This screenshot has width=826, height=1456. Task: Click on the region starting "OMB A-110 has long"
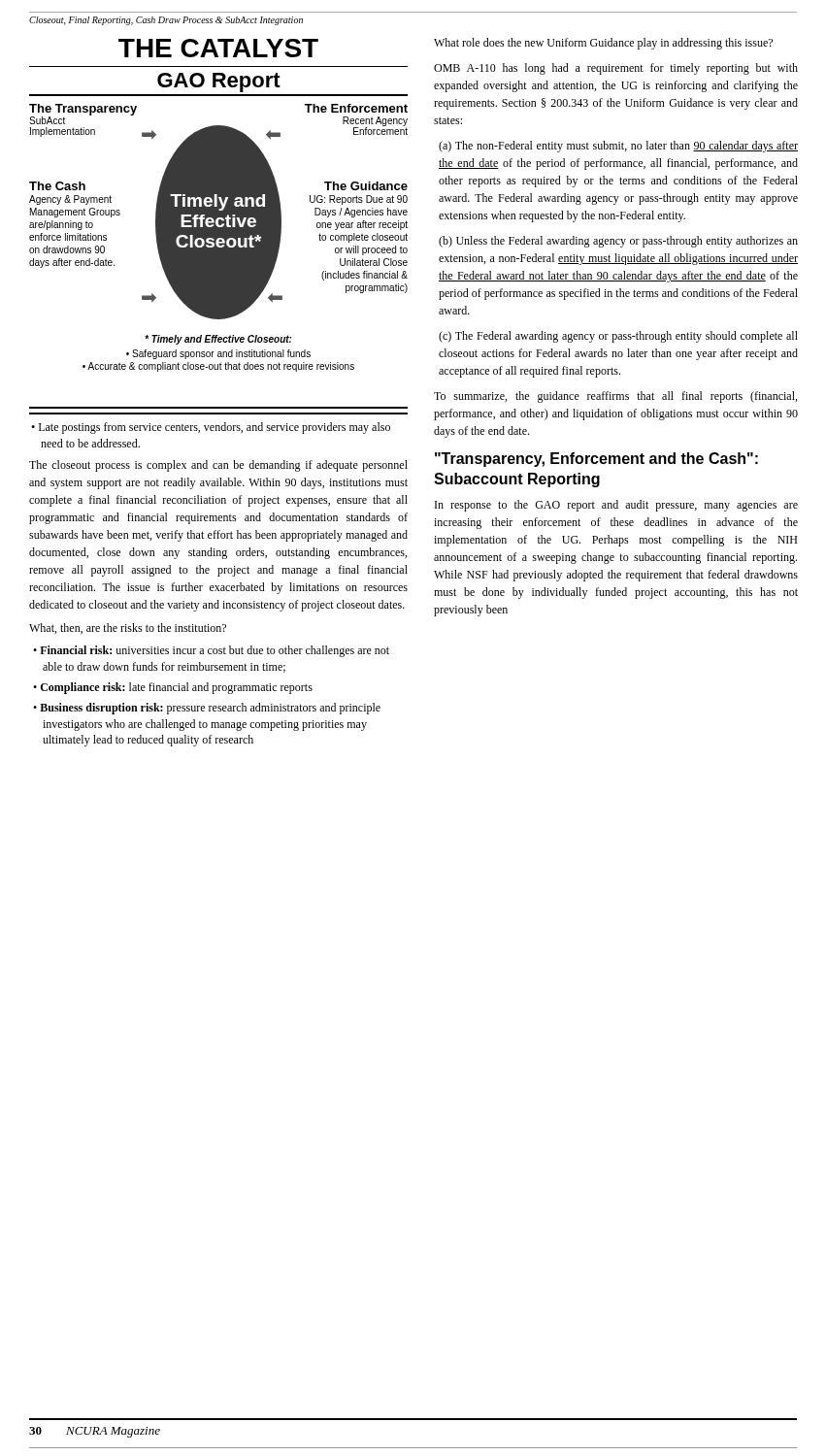click(616, 94)
